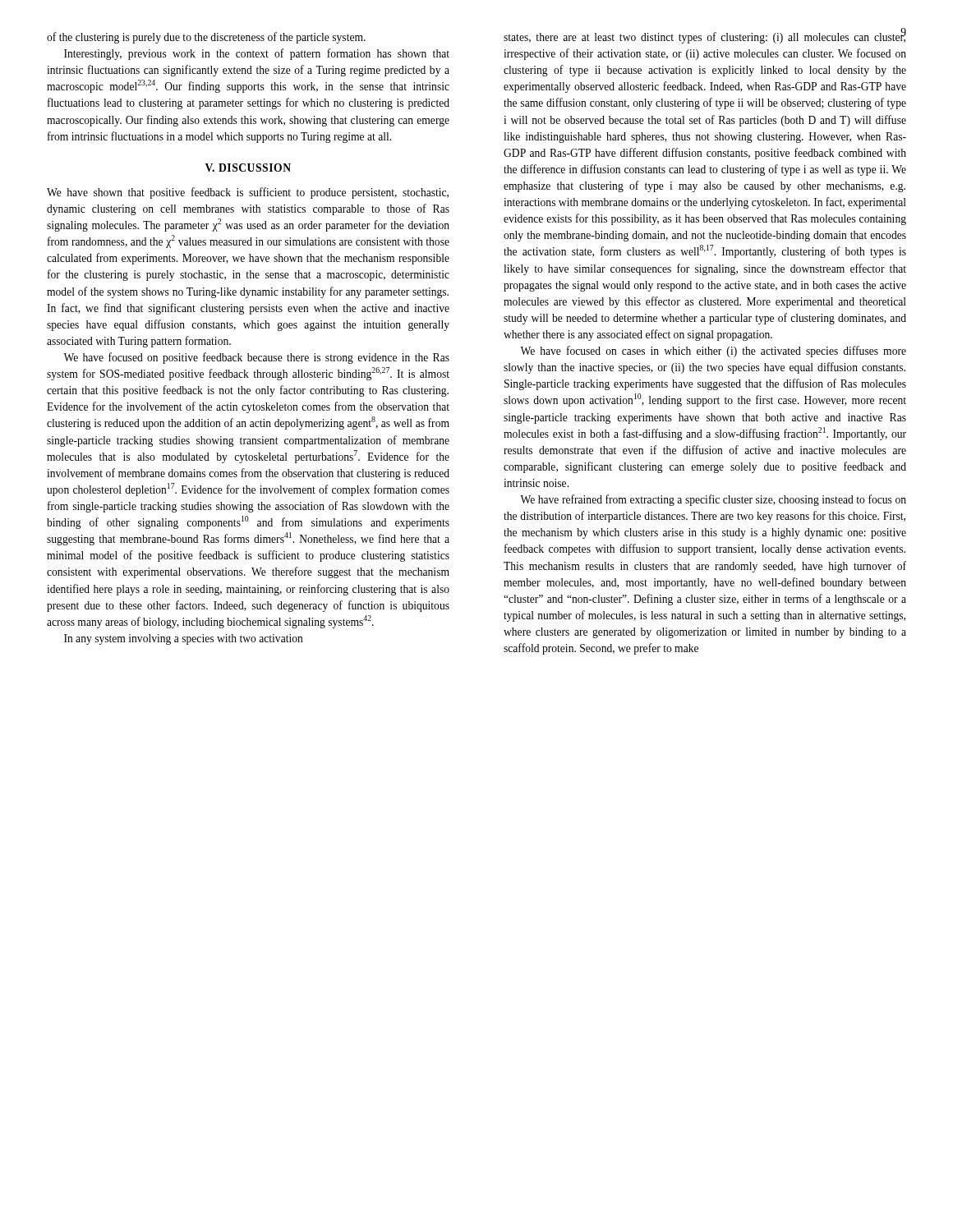Select the region starting "We have shown that positive"
The width and height of the screenshot is (953, 1232).
click(x=248, y=416)
